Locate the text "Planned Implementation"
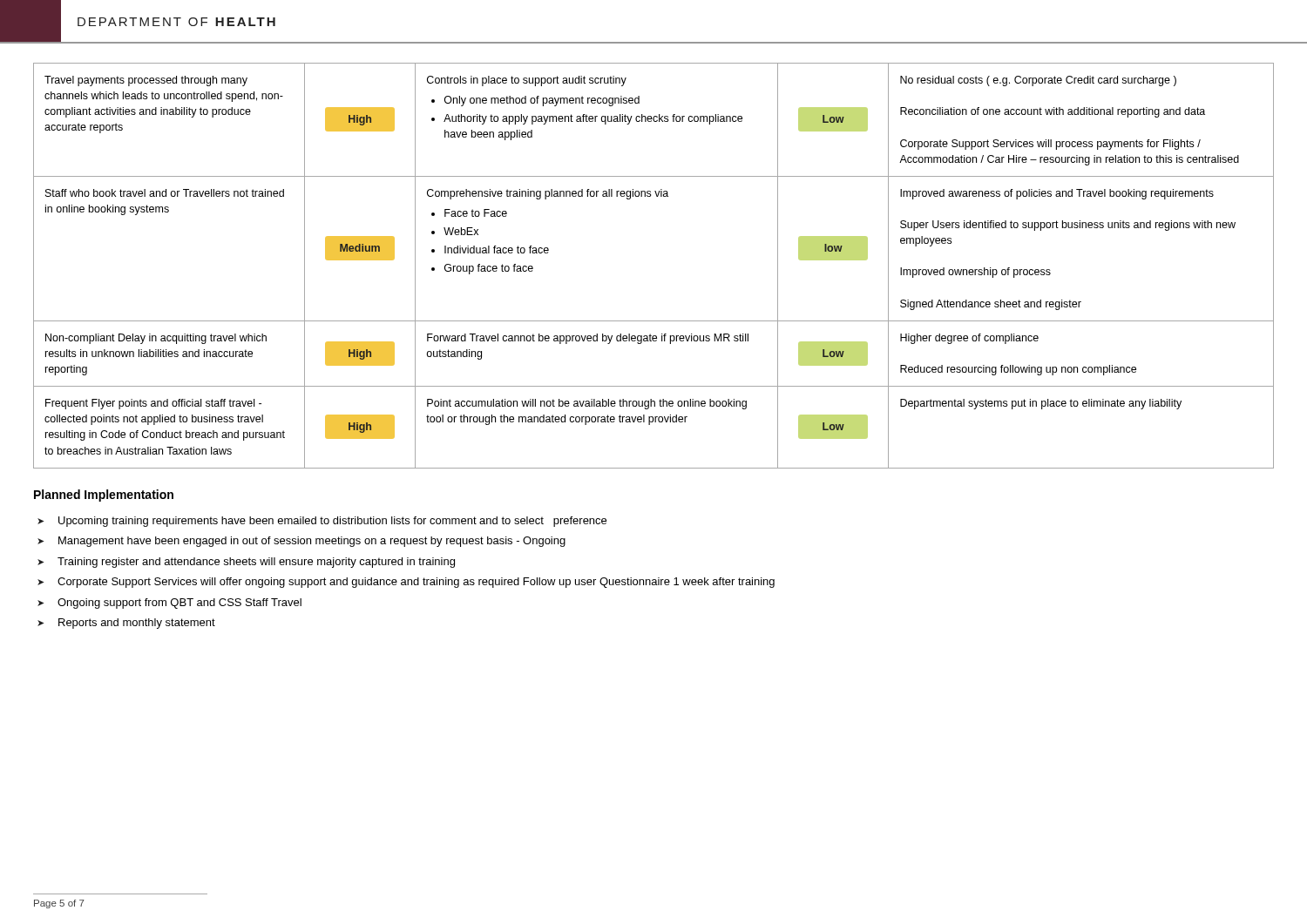Viewport: 1307px width, 924px height. click(104, 494)
